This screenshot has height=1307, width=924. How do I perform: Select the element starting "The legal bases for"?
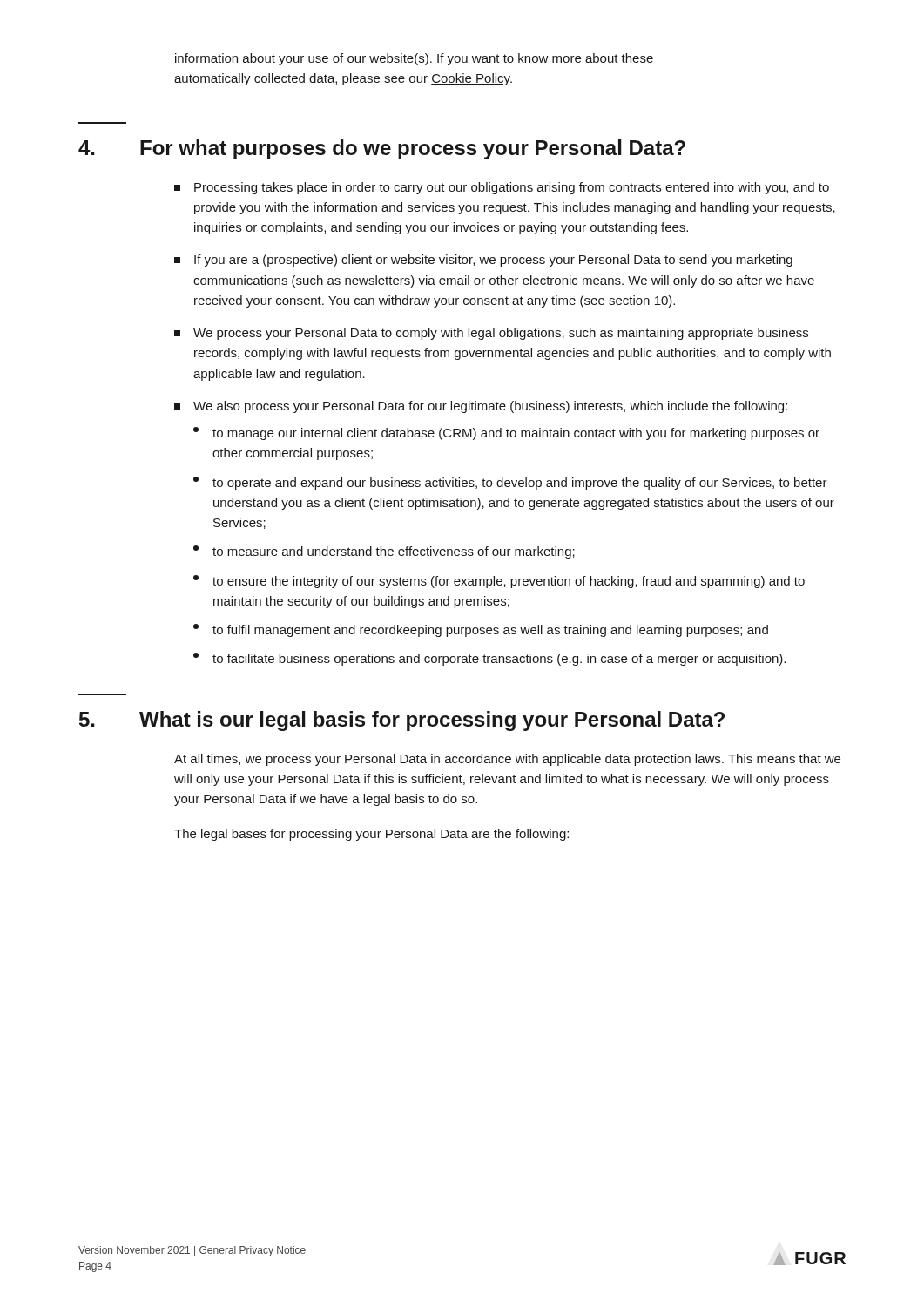coord(372,833)
